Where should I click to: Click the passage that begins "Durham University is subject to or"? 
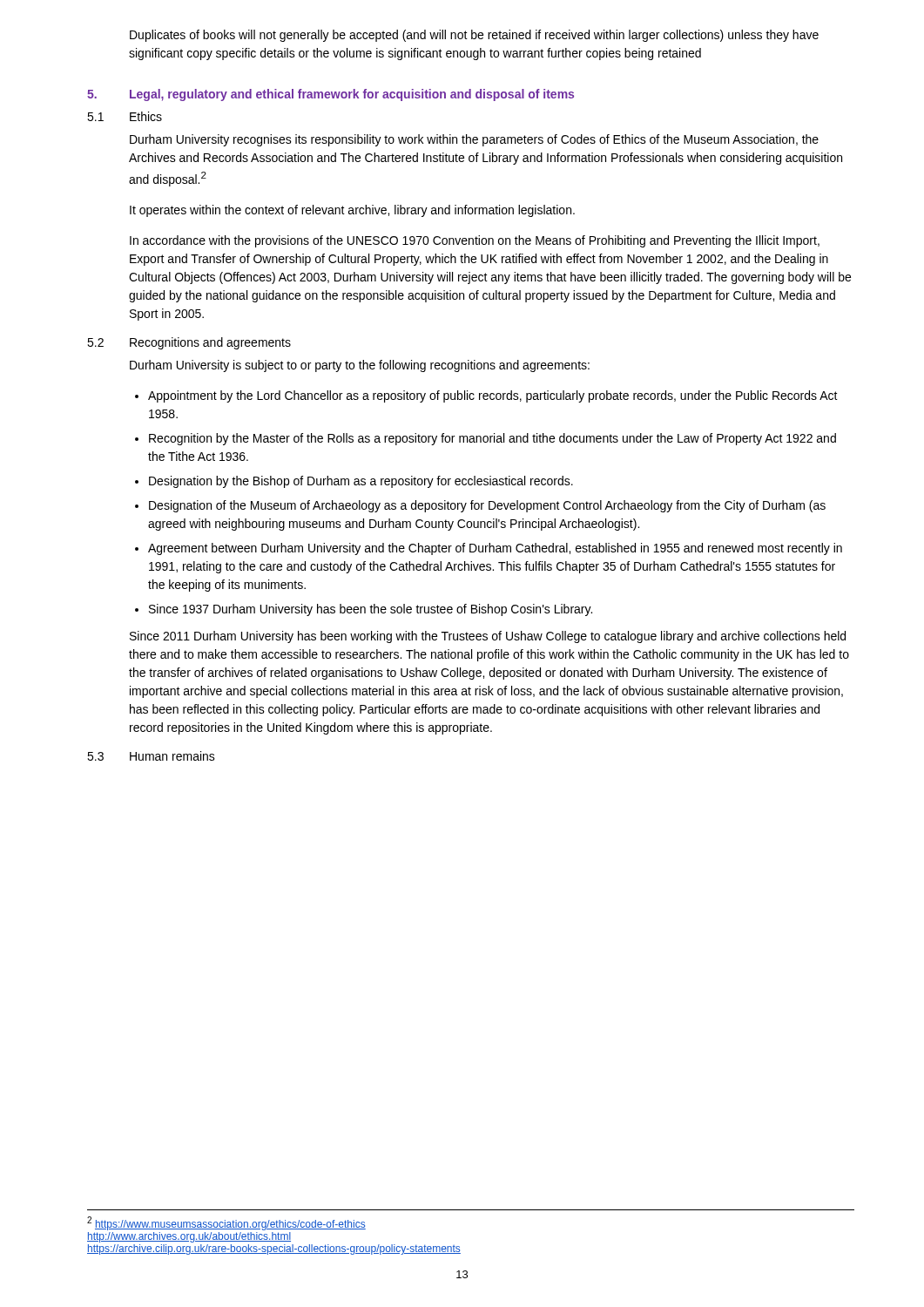click(x=360, y=365)
